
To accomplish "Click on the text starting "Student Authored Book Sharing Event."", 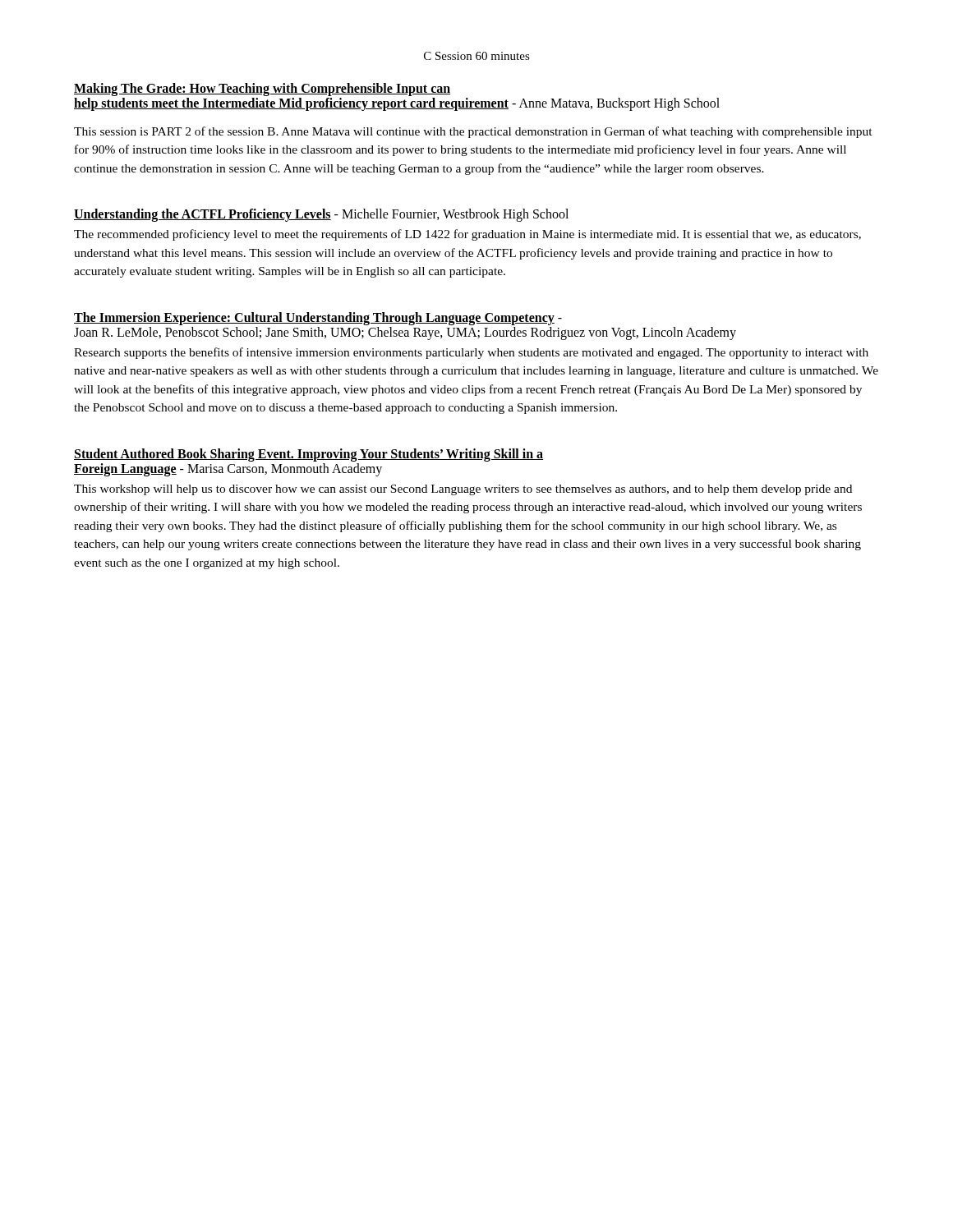I will [309, 461].
